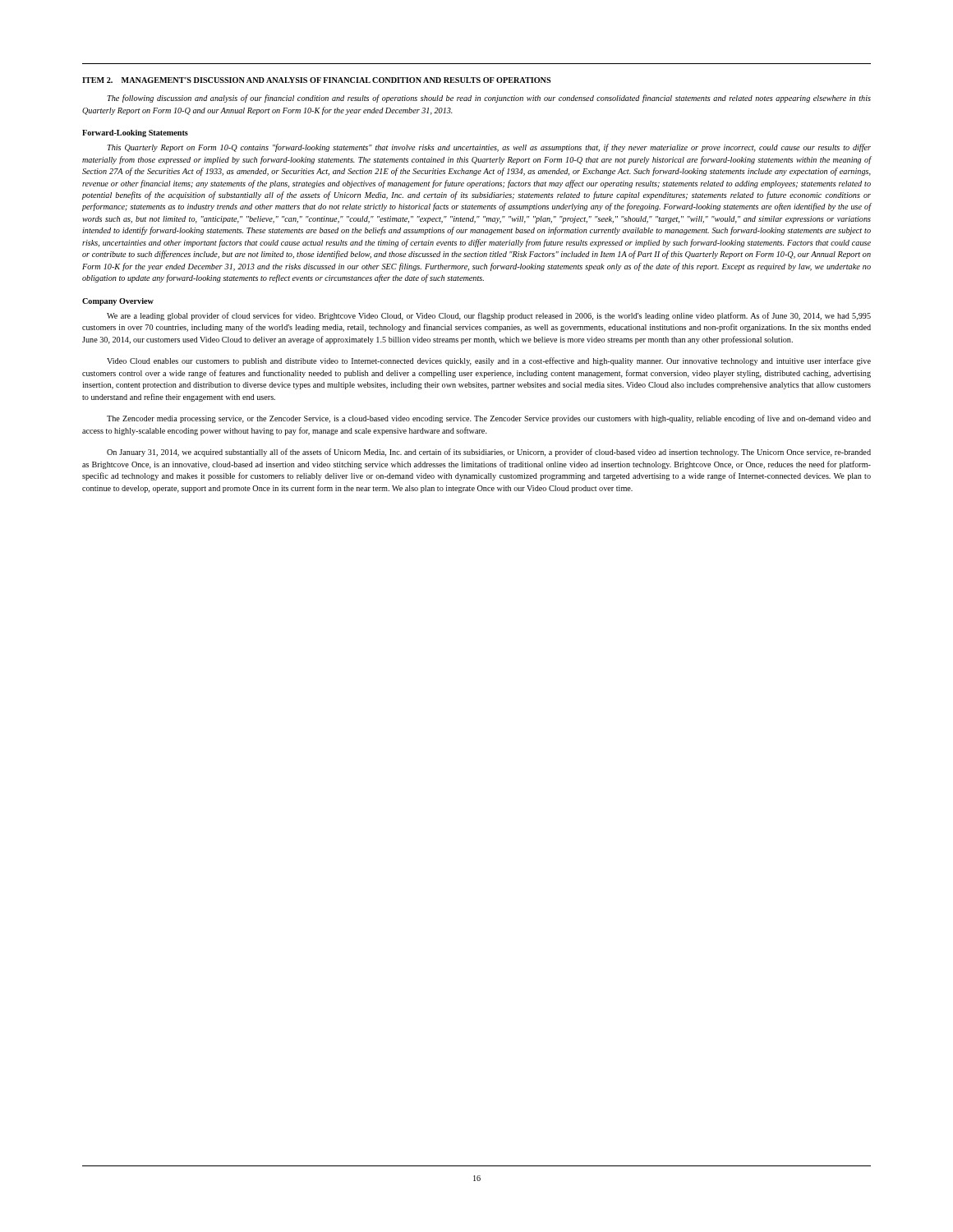Click on the region starting "The Zencoder media processing service, or the"
Viewport: 953px width, 1232px height.
pos(476,425)
